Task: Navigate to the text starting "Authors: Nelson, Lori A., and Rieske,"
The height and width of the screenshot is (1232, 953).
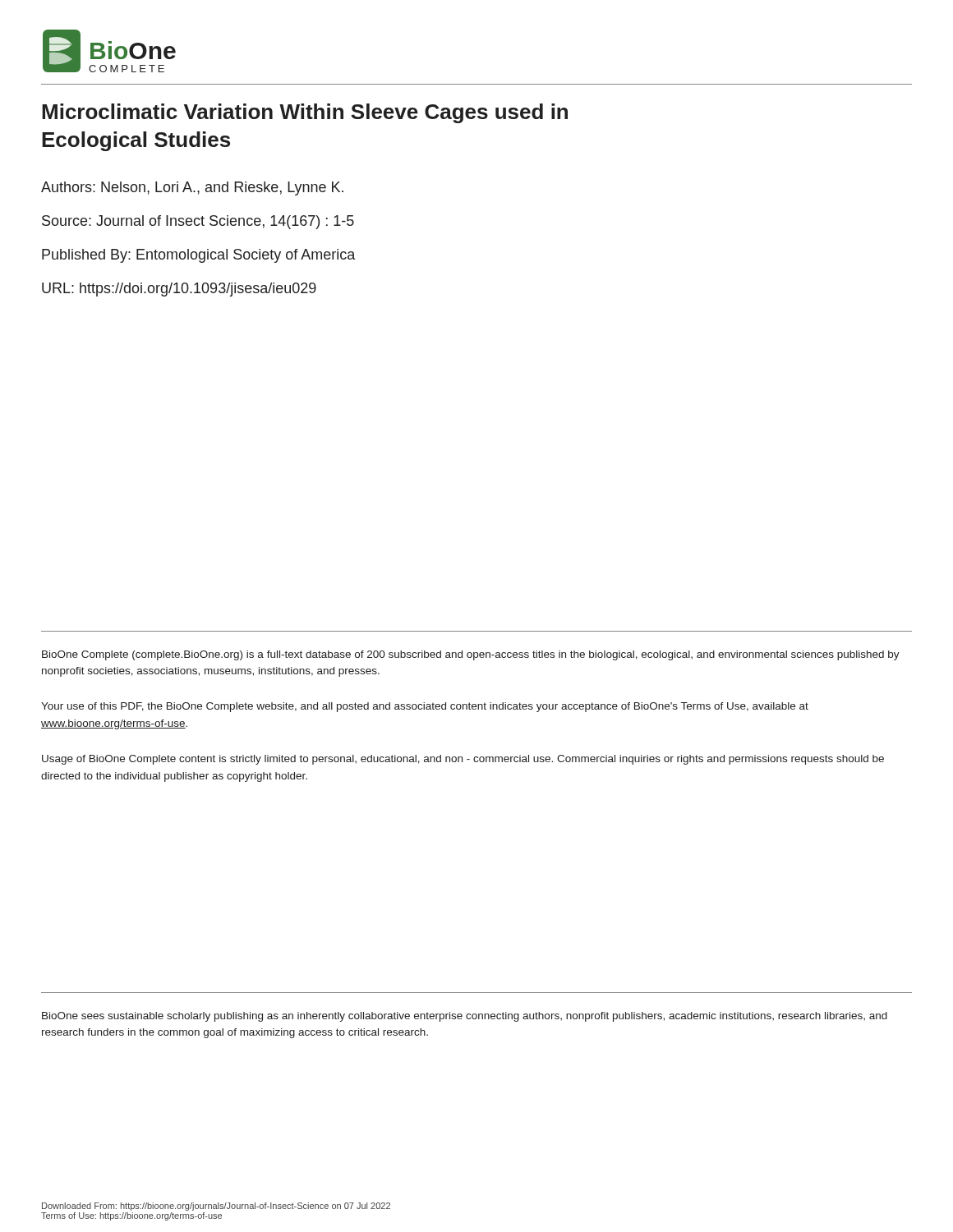Action: (x=193, y=187)
